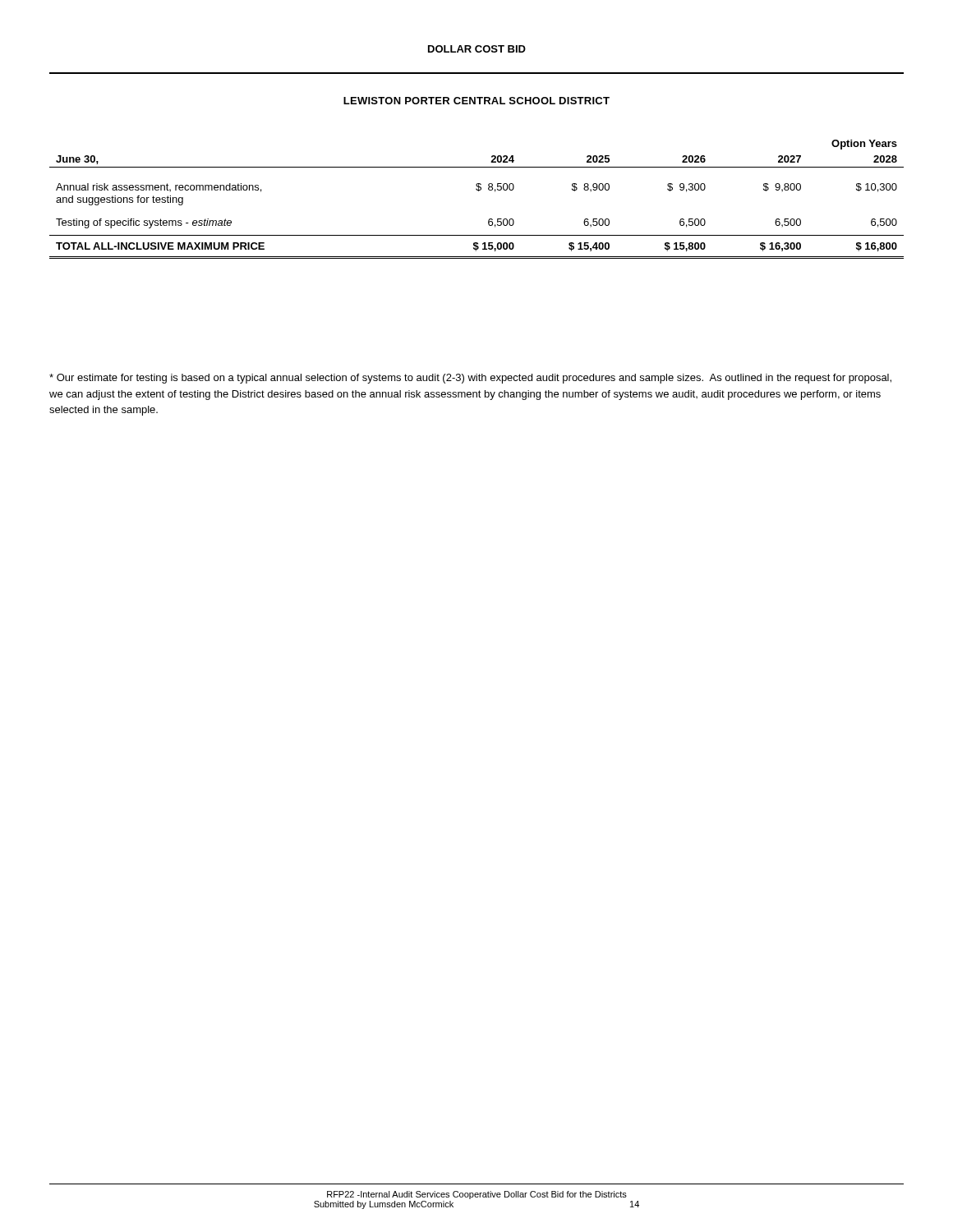Point to the passage starting "LEWISTON PORTER CENTRAL SCHOOL DISTRICT"
Screen dimensions: 1232x953
point(476,101)
